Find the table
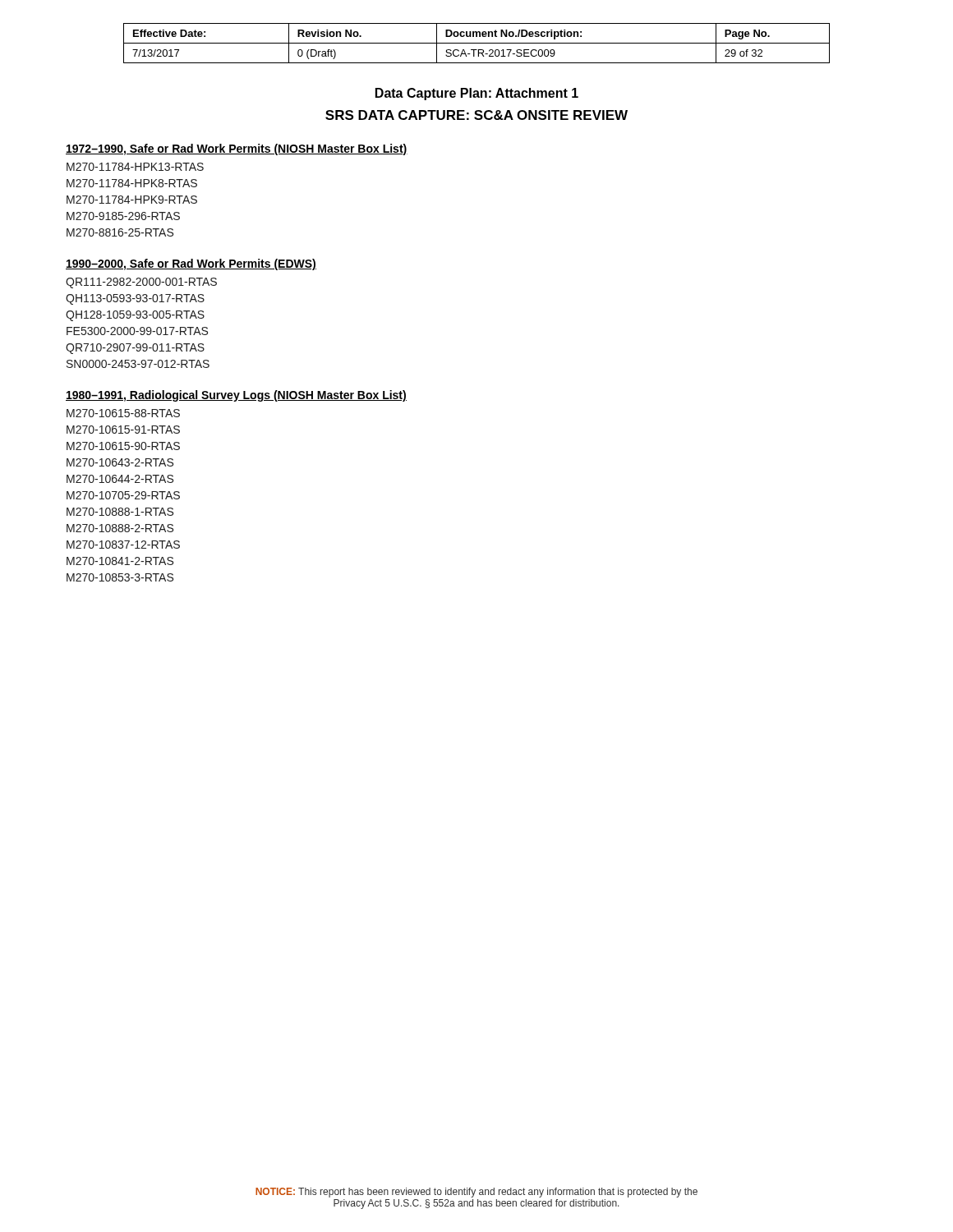The height and width of the screenshot is (1232, 953). click(476, 43)
